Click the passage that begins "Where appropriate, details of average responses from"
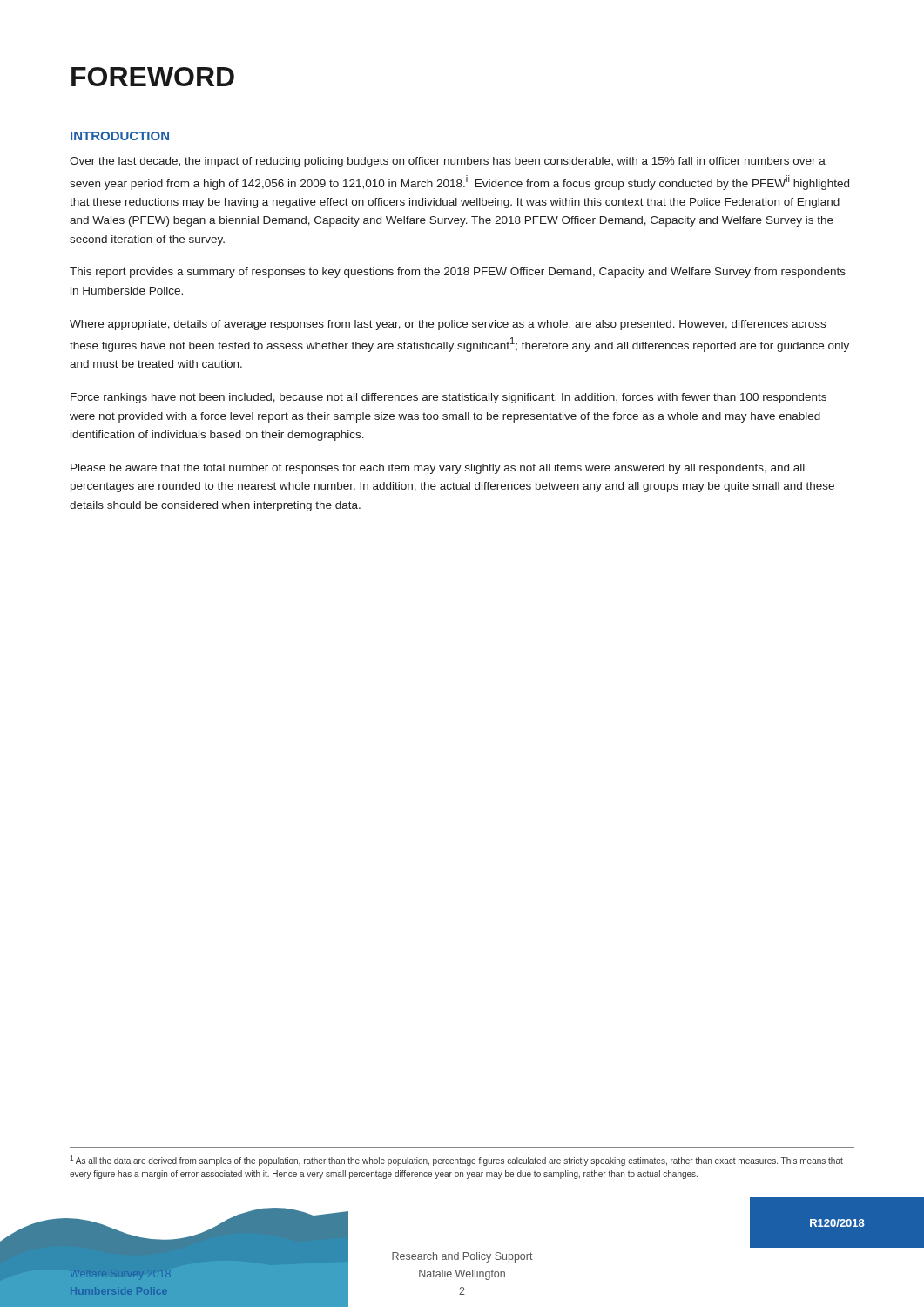This screenshot has height=1307, width=924. (460, 344)
